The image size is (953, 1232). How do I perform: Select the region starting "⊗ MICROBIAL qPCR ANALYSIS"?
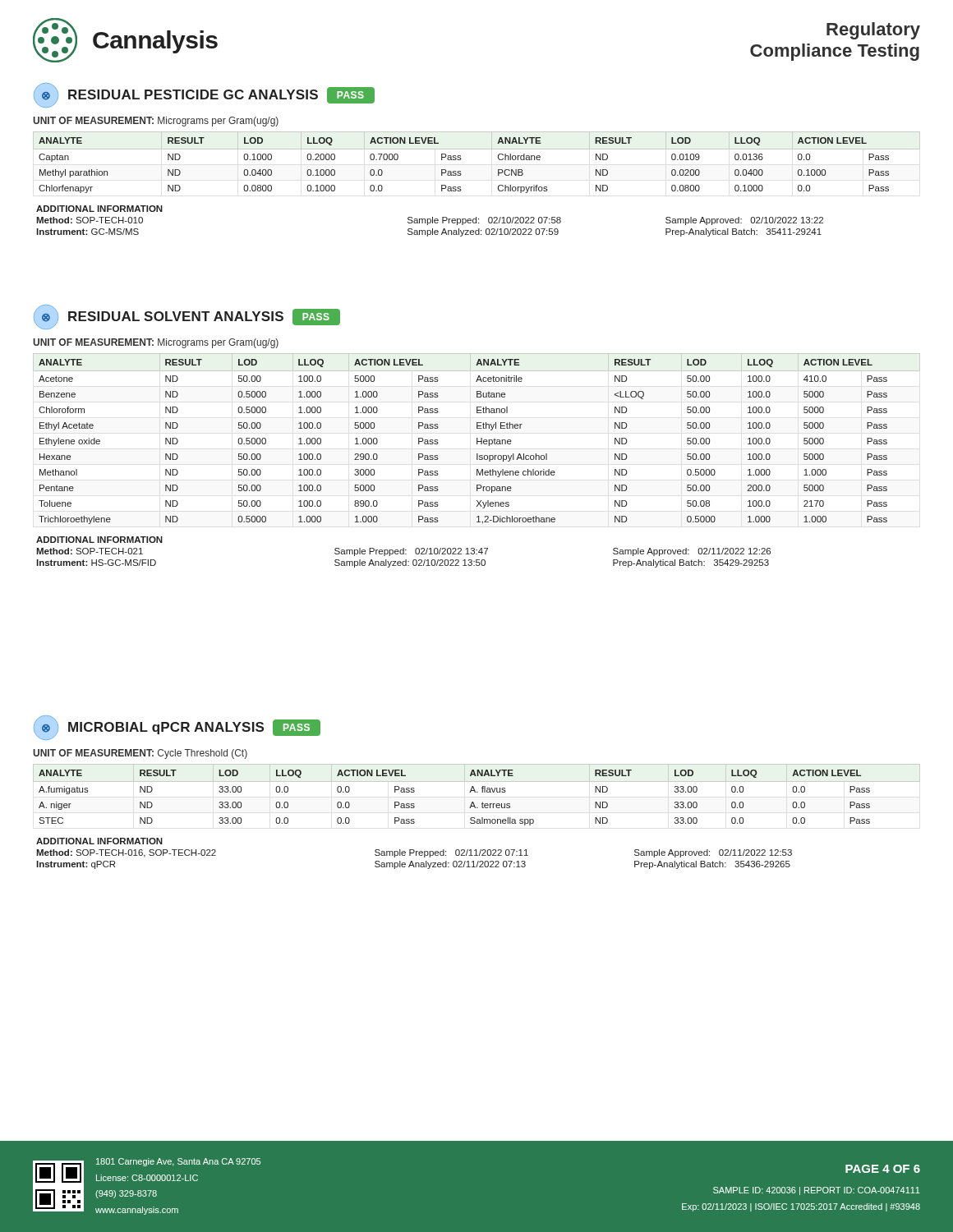click(177, 728)
